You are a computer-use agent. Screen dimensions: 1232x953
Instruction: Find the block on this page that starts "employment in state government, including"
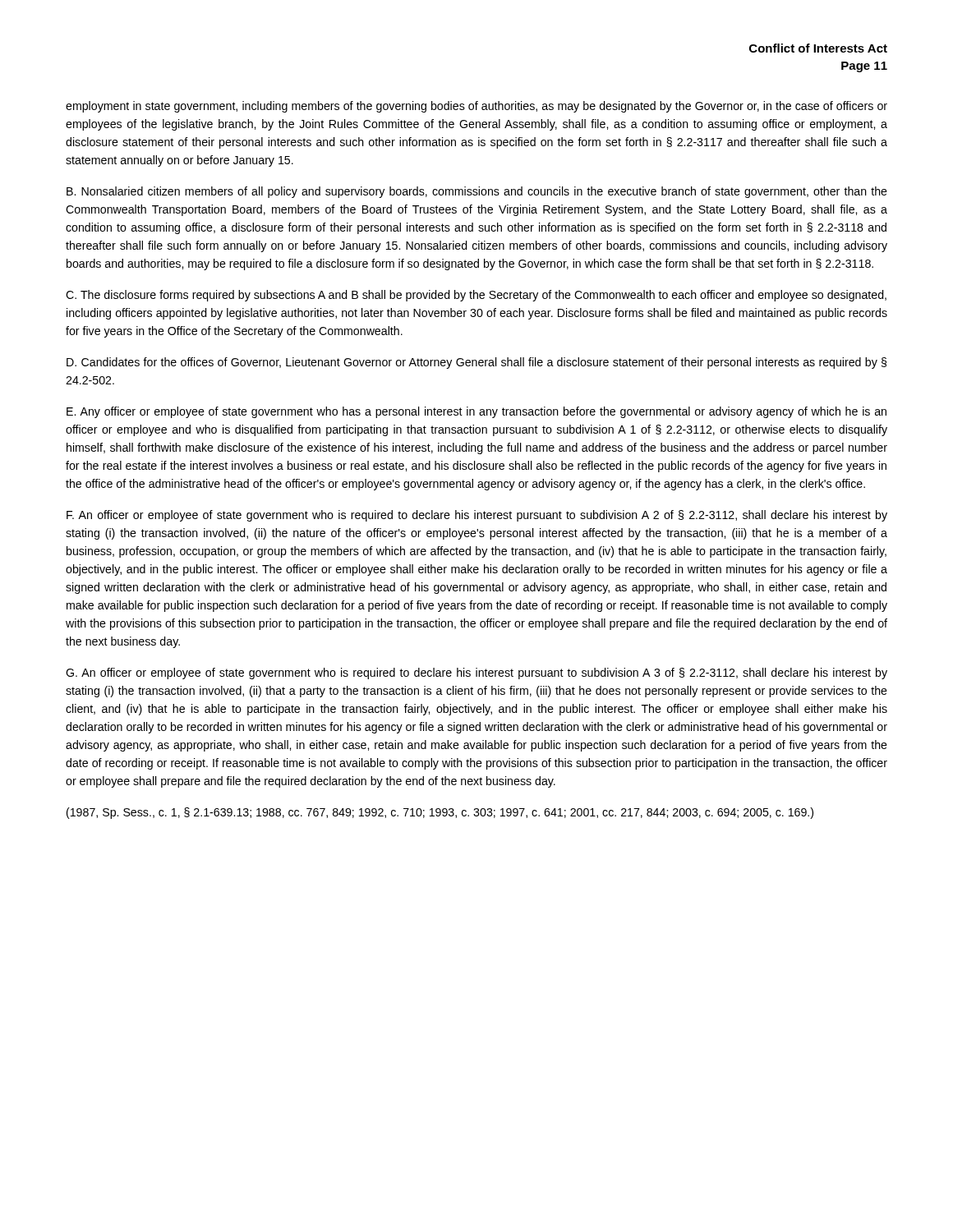(x=476, y=133)
